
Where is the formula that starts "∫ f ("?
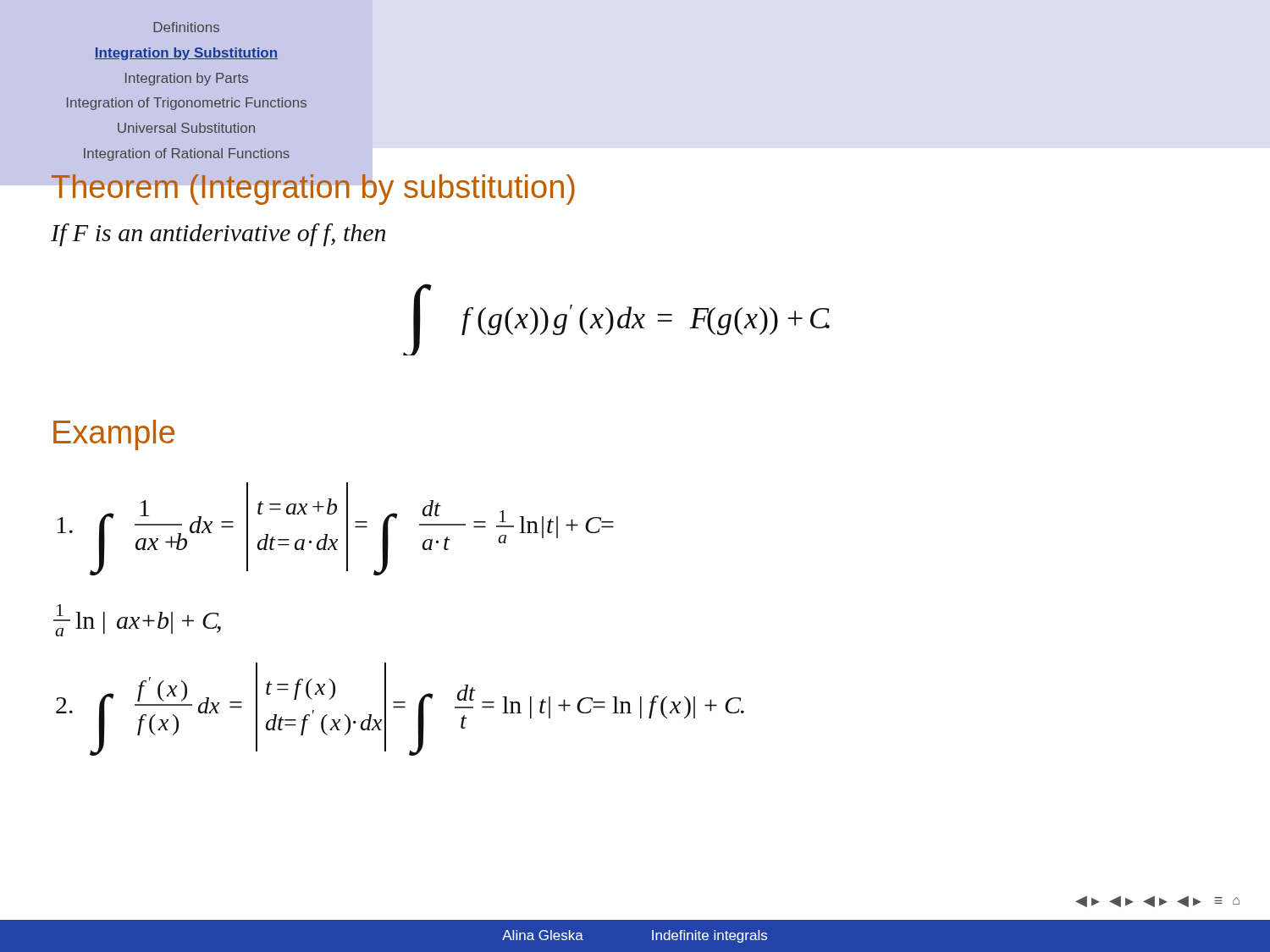pyautogui.click(x=635, y=309)
